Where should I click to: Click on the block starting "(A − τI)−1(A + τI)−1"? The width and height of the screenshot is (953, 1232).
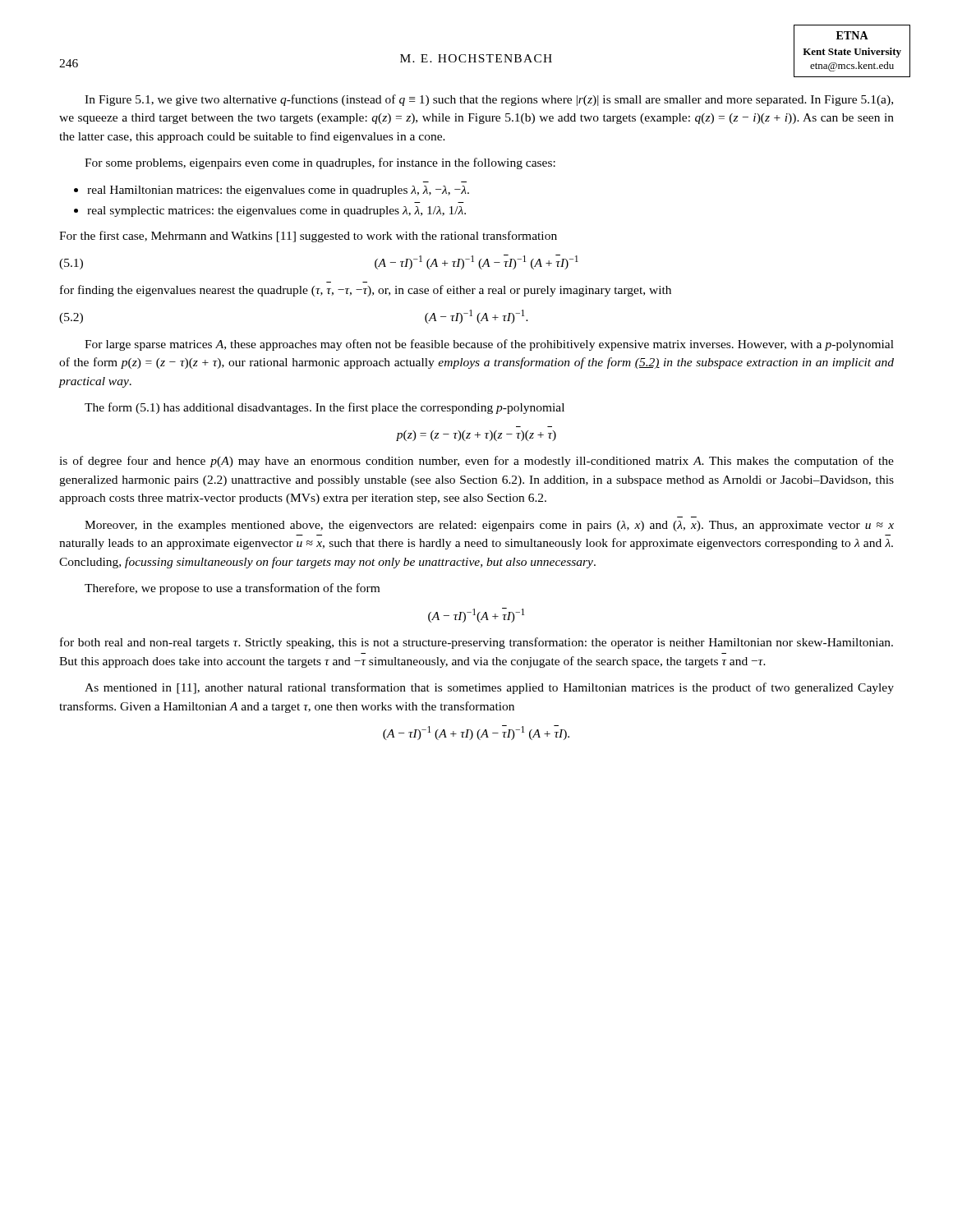(x=476, y=616)
